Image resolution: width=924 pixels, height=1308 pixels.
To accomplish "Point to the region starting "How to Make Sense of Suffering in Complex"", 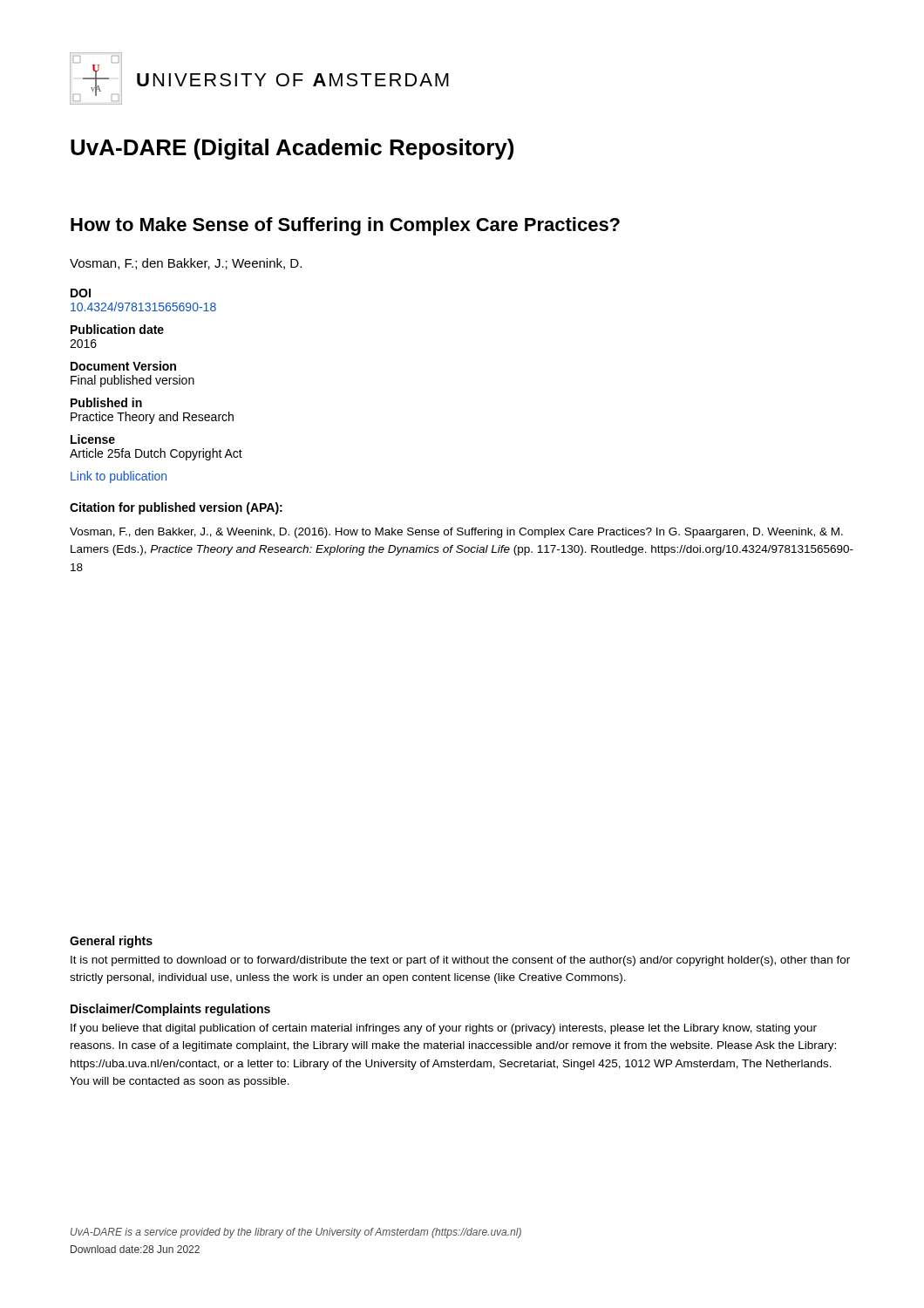I will (345, 225).
